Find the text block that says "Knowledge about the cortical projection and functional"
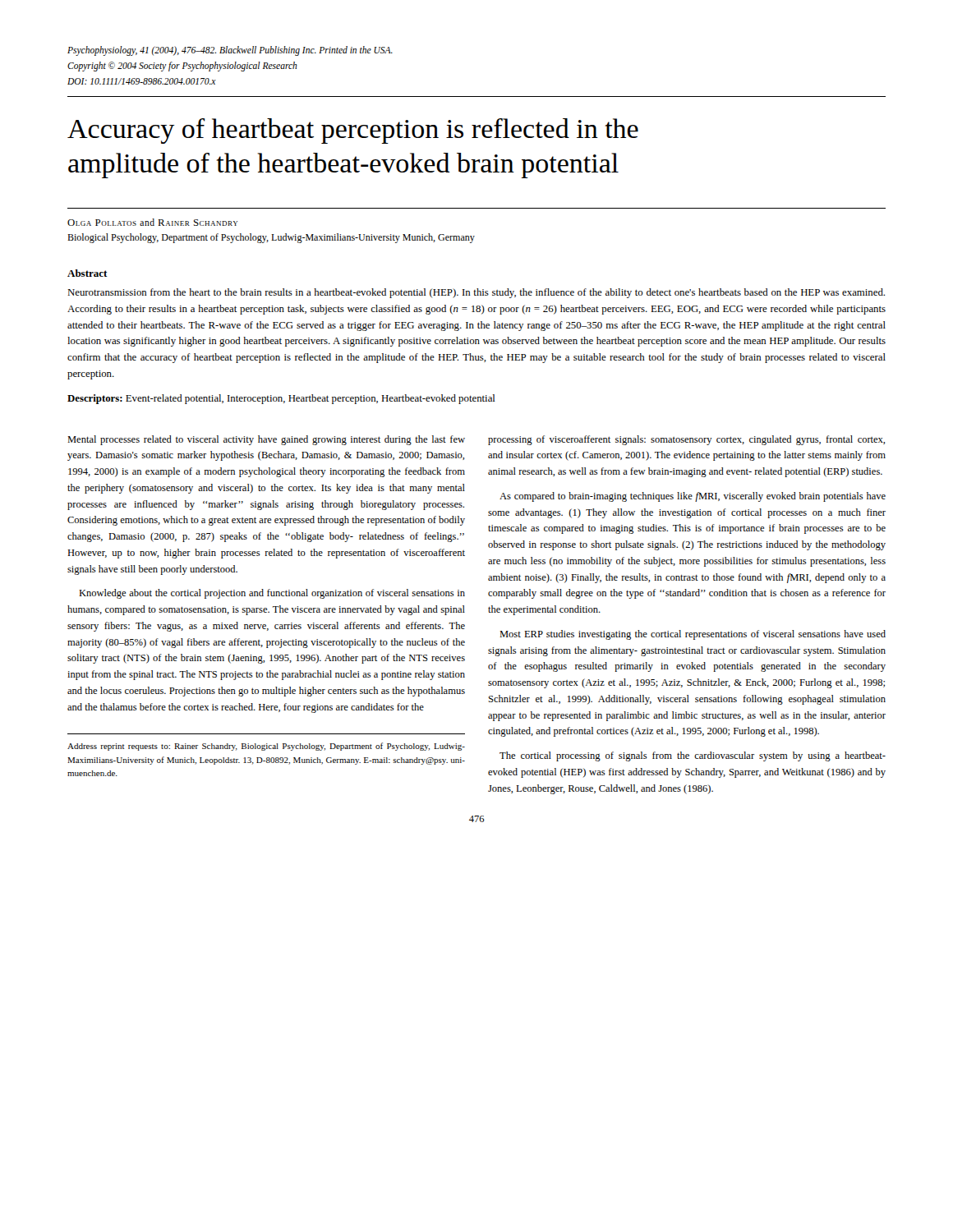The image size is (953, 1232). tap(266, 651)
